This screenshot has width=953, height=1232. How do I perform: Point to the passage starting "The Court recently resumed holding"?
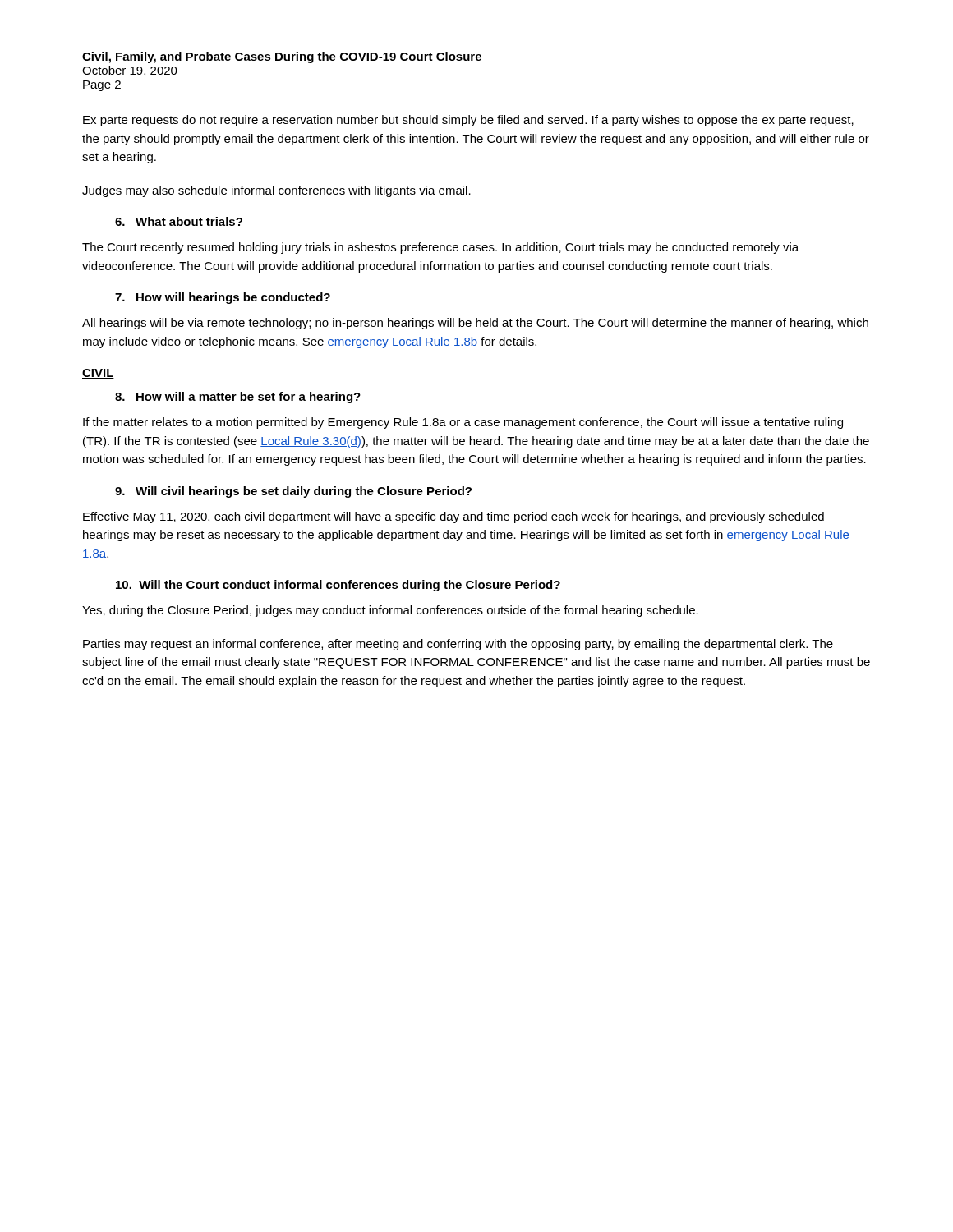440,256
